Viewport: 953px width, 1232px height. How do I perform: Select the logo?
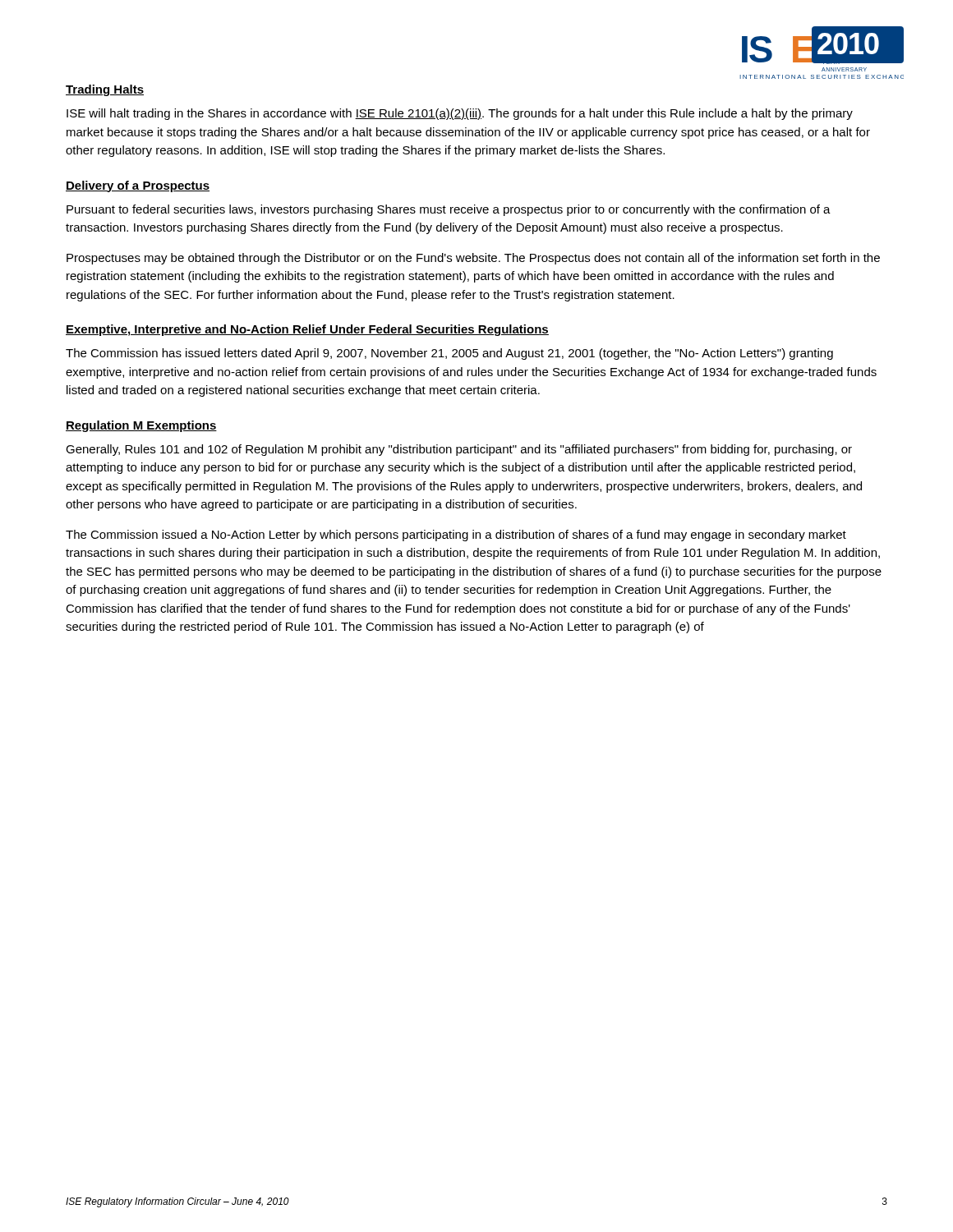click(822, 52)
